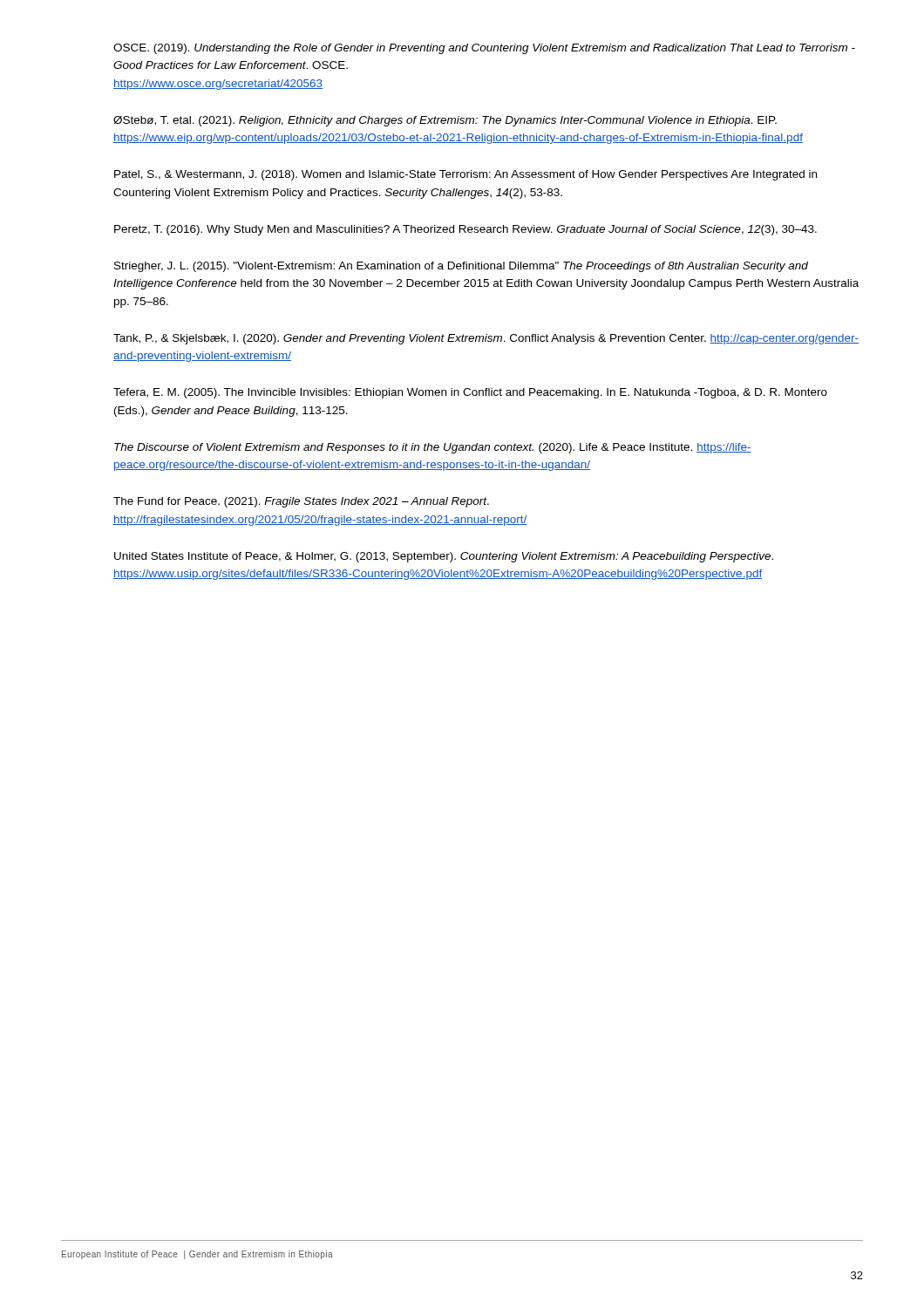Locate the block of text that opens with "Striegher, J. L."
This screenshot has width=924, height=1308.
point(462,284)
